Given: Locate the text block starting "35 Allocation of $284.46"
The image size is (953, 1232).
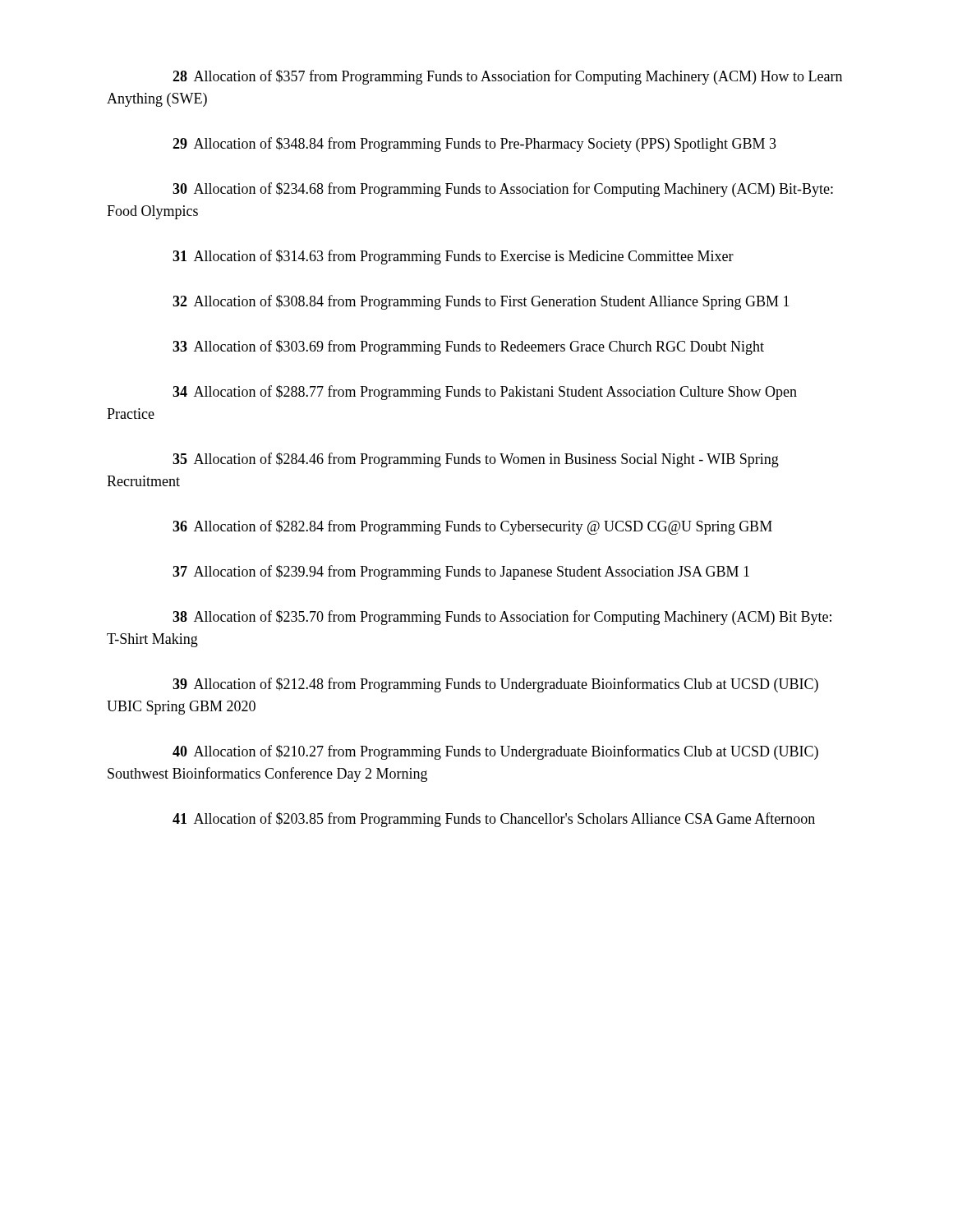Looking at the screenshot, I should pyautogui.click(x=476, y=471).
